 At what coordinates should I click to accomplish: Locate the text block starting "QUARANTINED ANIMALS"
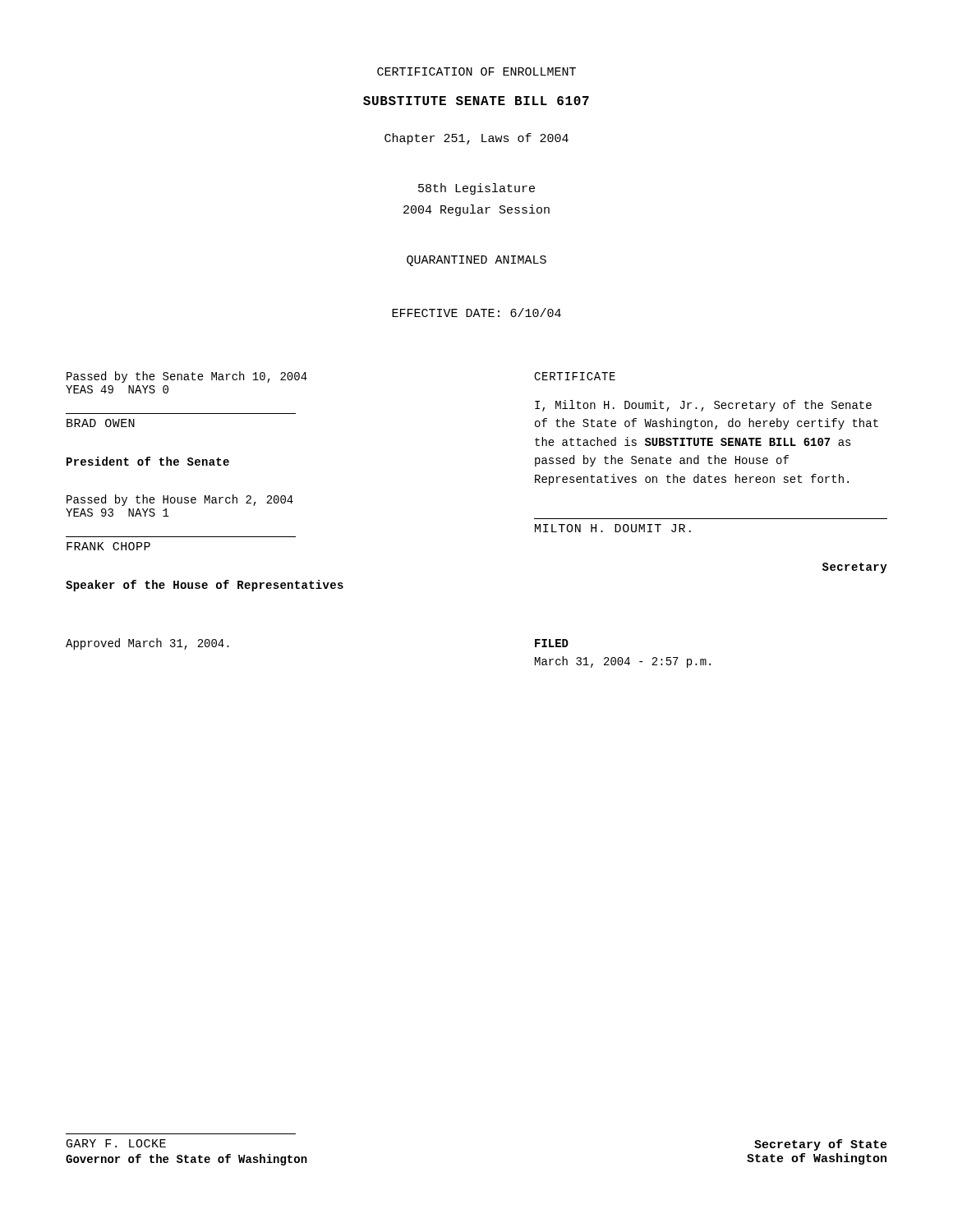click(476, 261)
